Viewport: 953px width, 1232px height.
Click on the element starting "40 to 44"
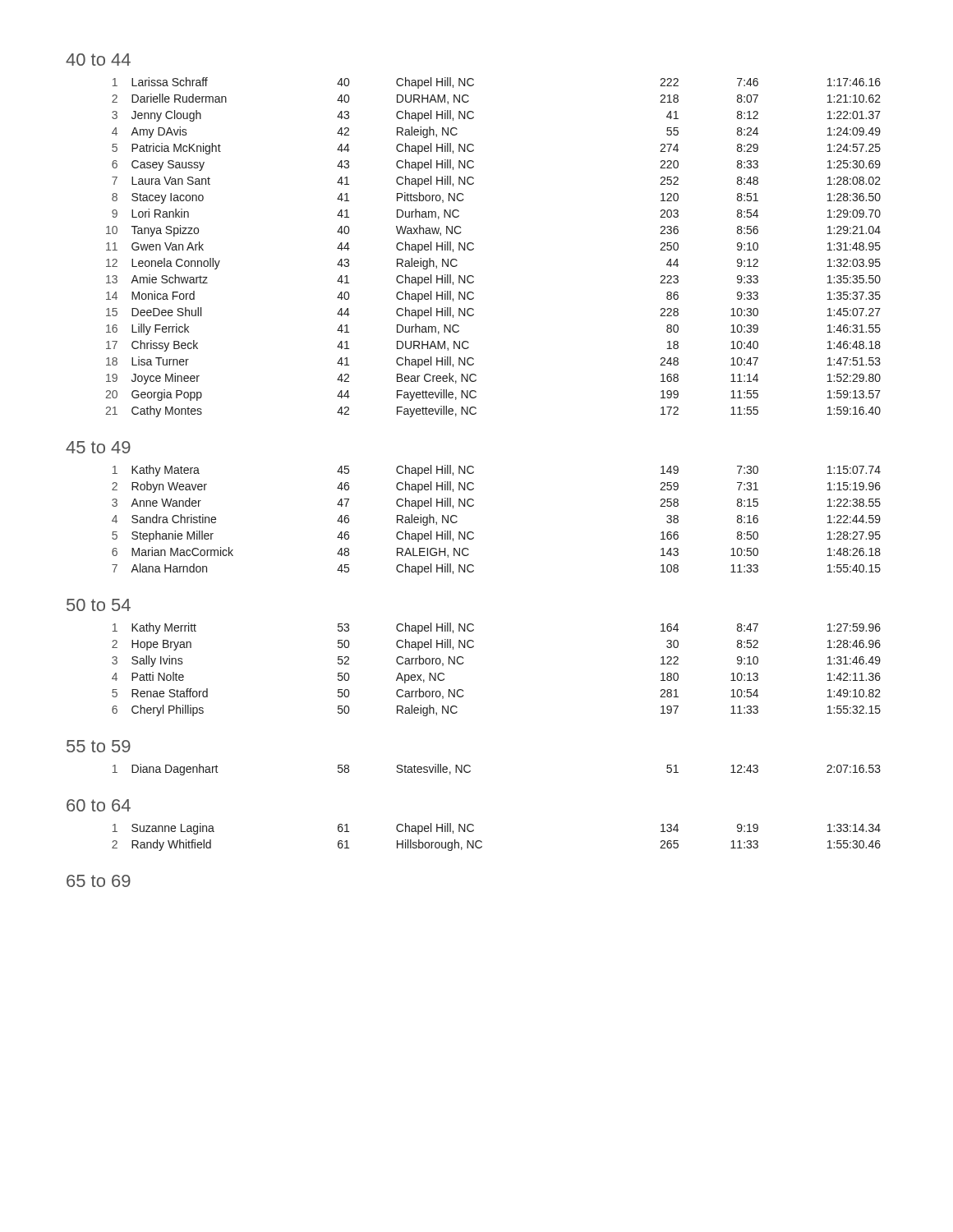pyautogui.click(x=98, y=60)
